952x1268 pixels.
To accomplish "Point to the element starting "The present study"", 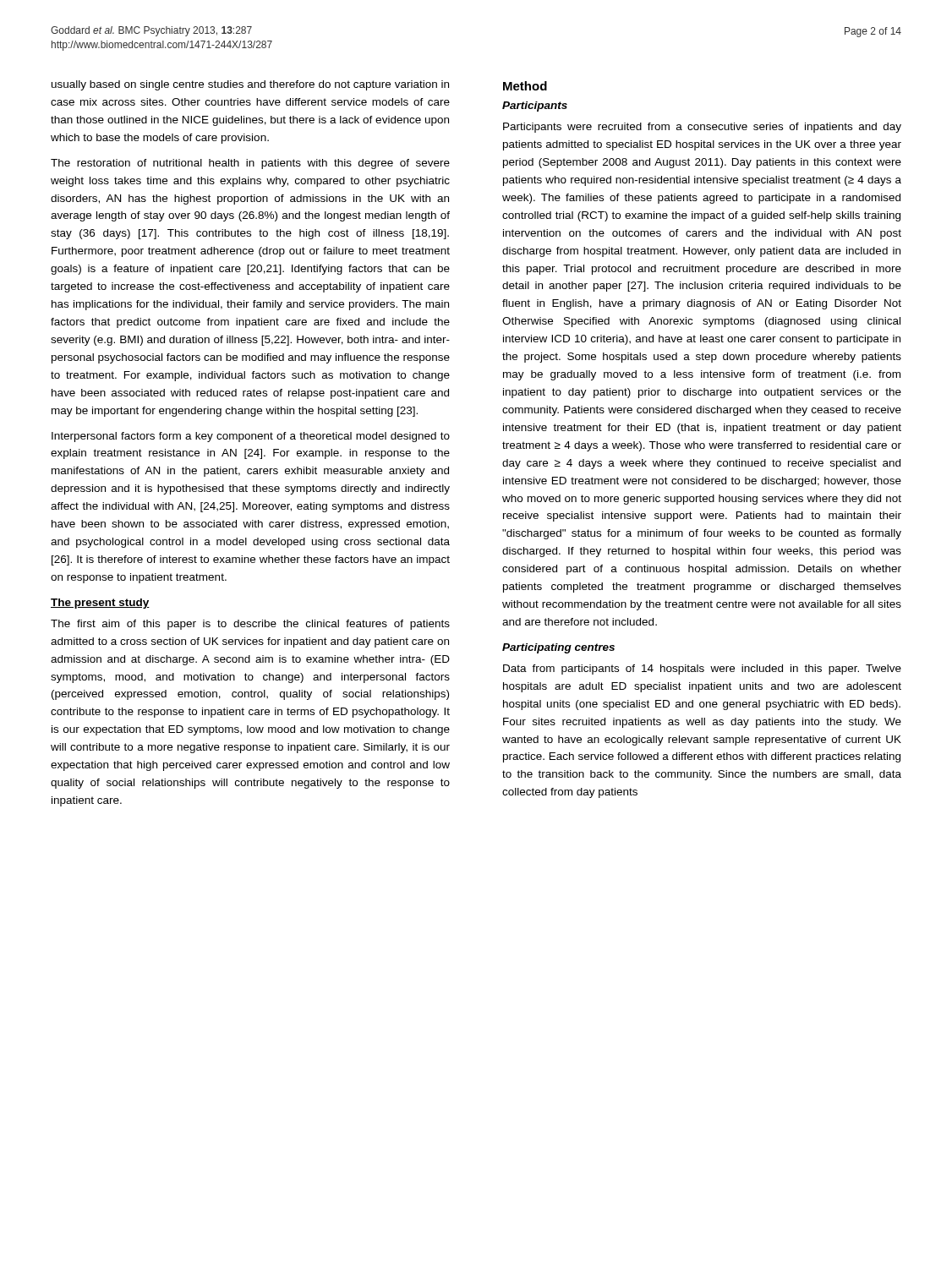I will click(x=100, y=604).
